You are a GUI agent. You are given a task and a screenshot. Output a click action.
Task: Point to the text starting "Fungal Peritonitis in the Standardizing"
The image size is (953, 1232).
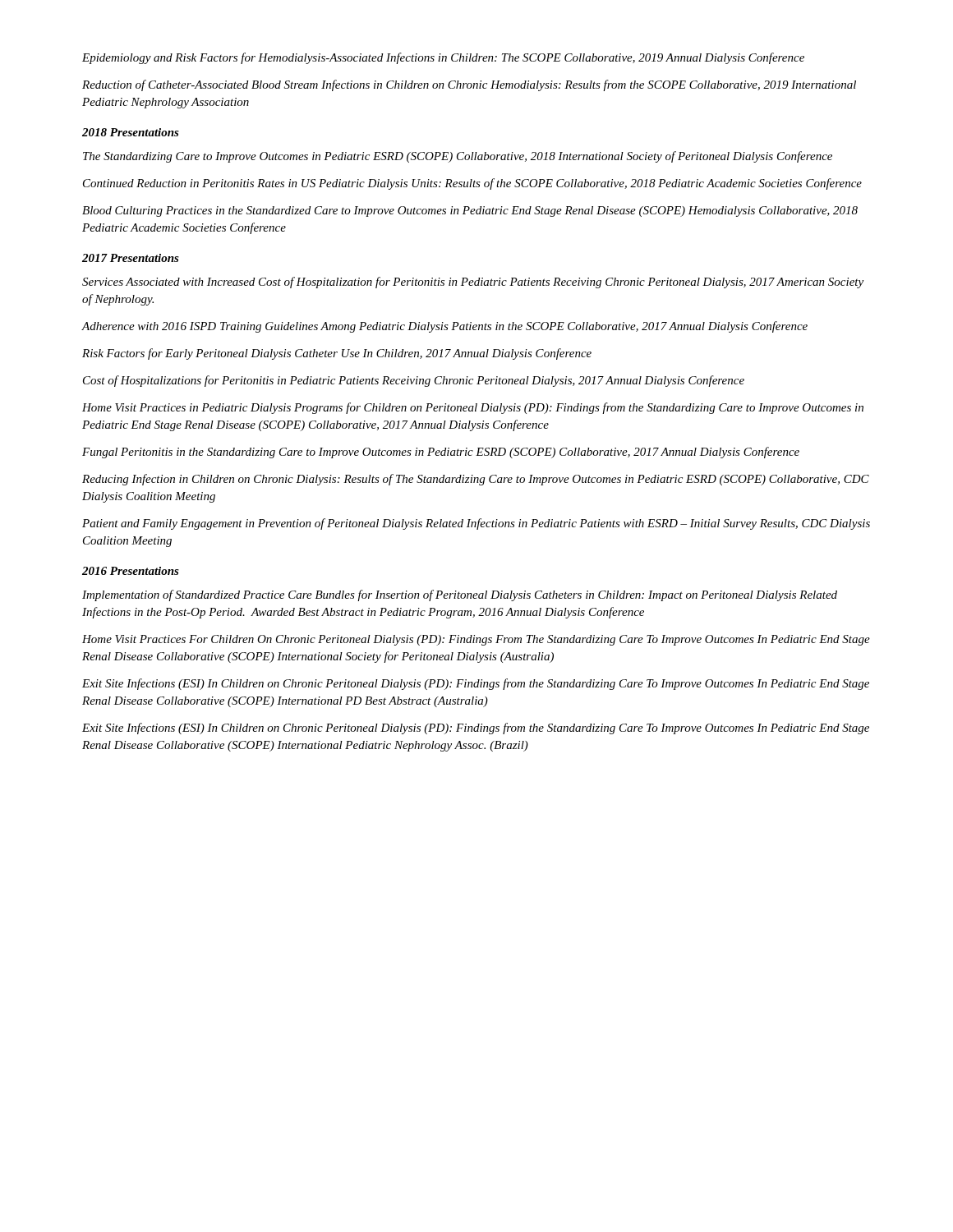tap(441, 452)
